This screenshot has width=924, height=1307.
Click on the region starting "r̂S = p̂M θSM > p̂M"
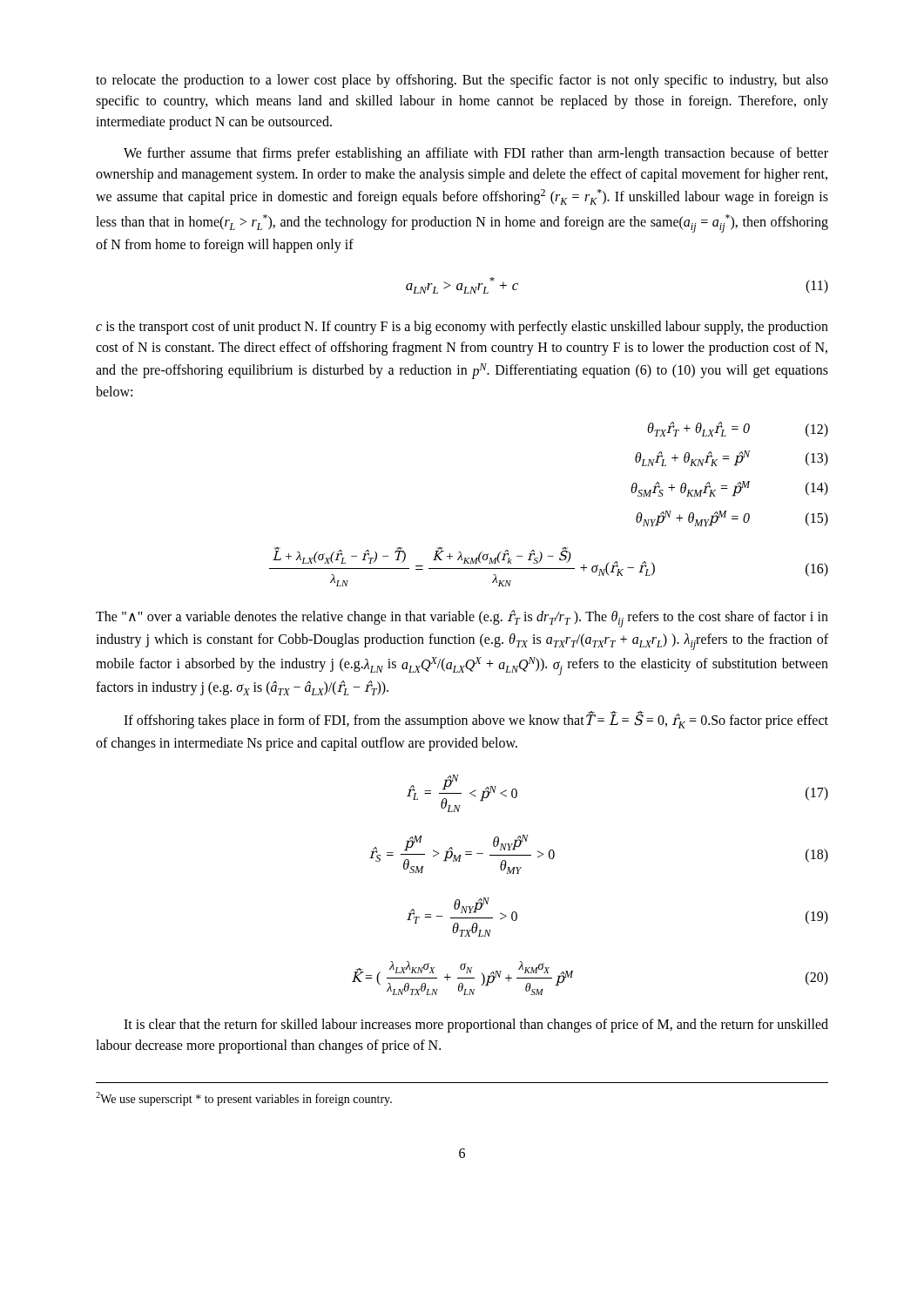(x=510, y=855)
